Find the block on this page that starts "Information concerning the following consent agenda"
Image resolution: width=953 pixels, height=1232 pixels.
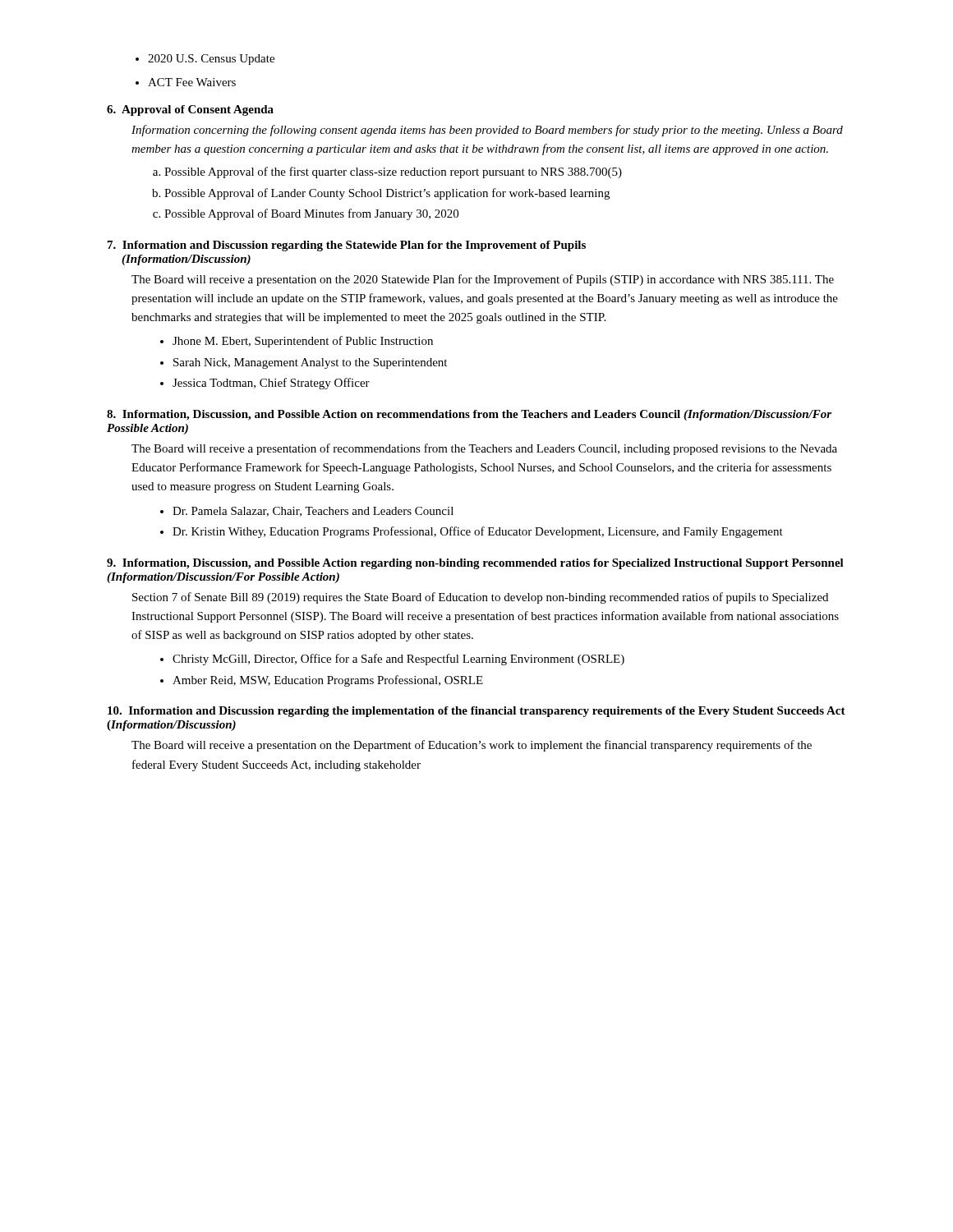click(487, 139)
